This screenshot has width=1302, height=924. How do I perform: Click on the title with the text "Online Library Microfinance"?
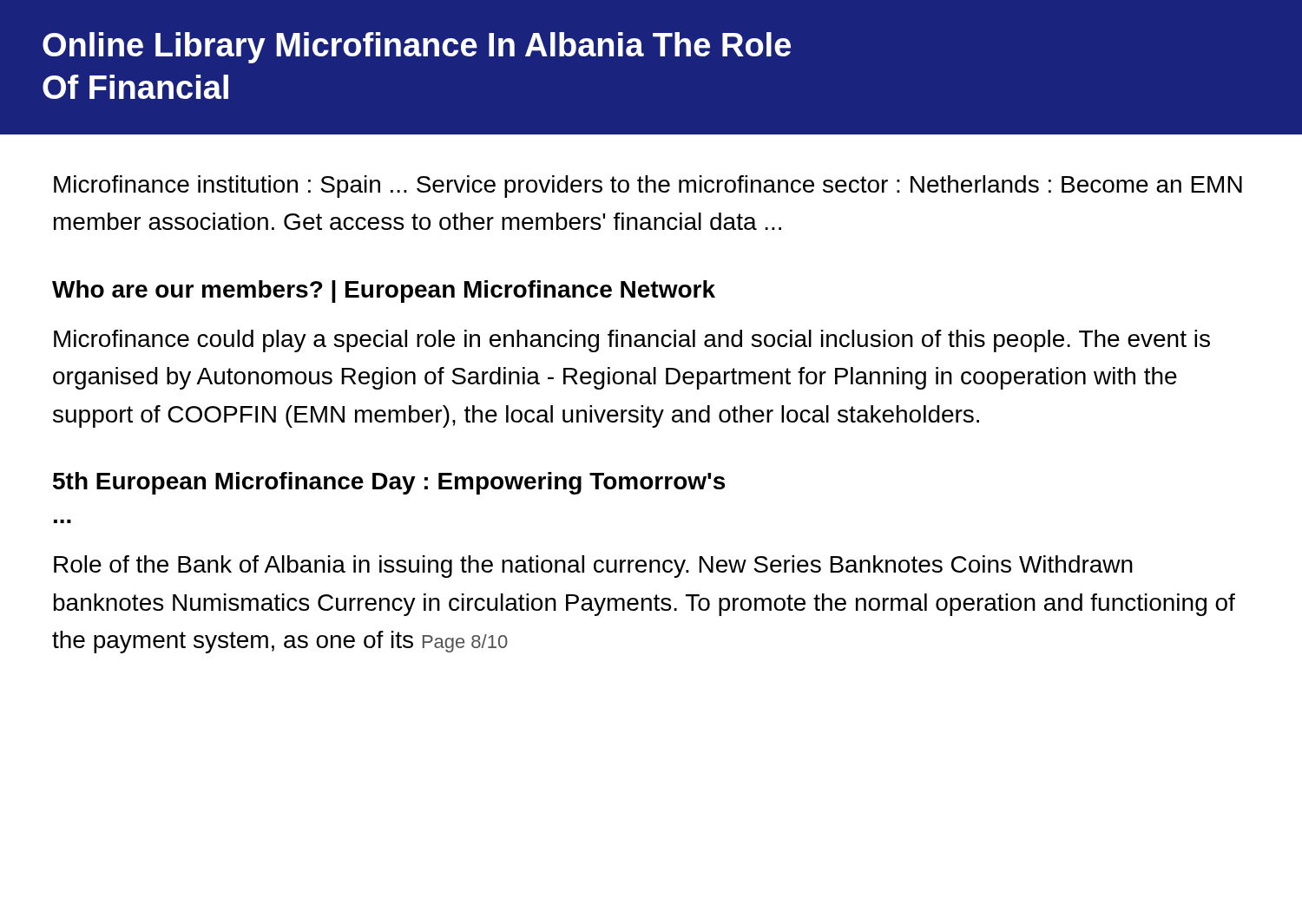[x=651, y=67]
